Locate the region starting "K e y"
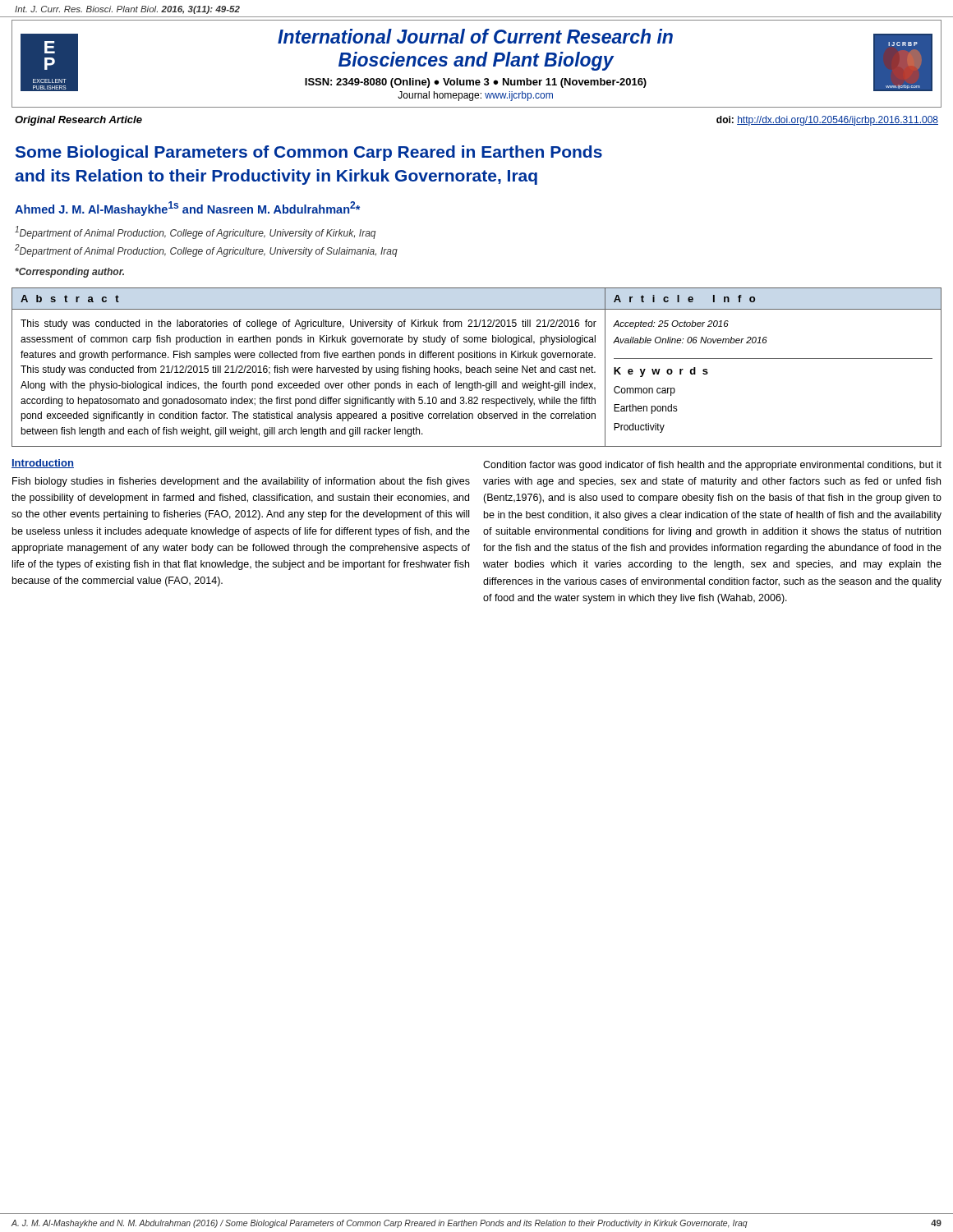The width and height of the screenshot is (953, 1232). tap(662, 371)
